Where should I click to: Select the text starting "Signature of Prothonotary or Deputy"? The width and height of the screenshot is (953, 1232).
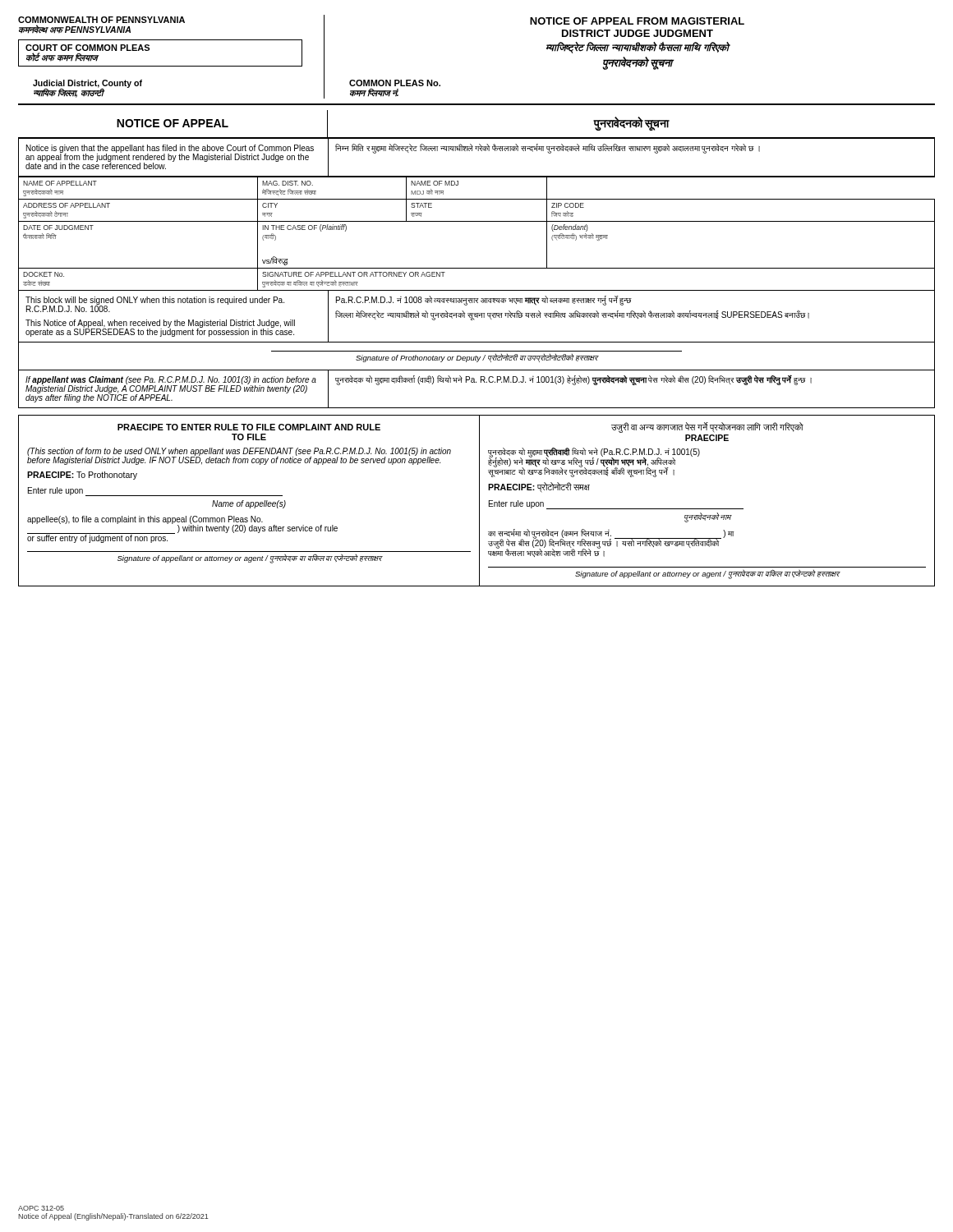click(x=476, y=357)
